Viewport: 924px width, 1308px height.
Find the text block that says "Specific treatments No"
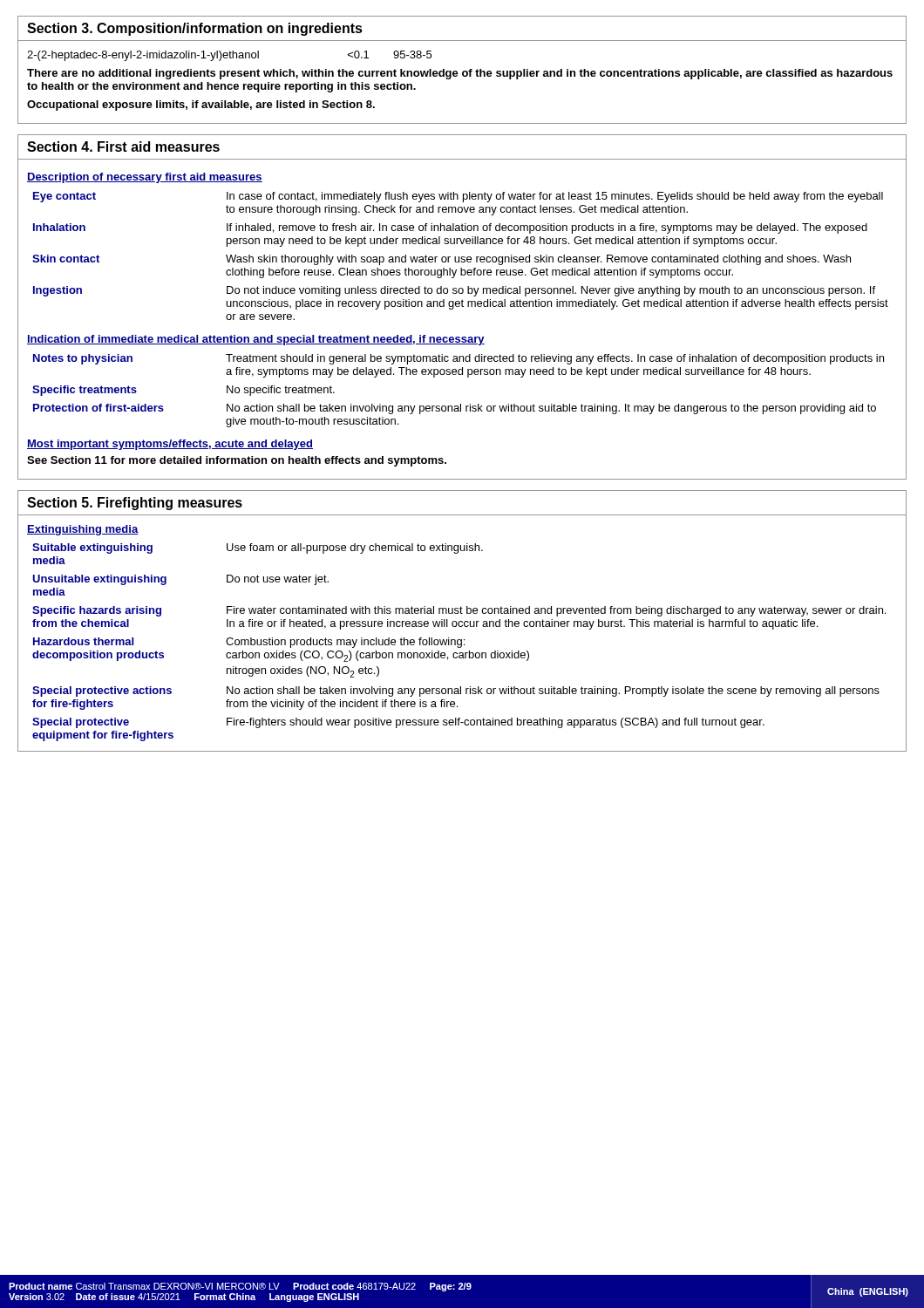tap(71, 390)
